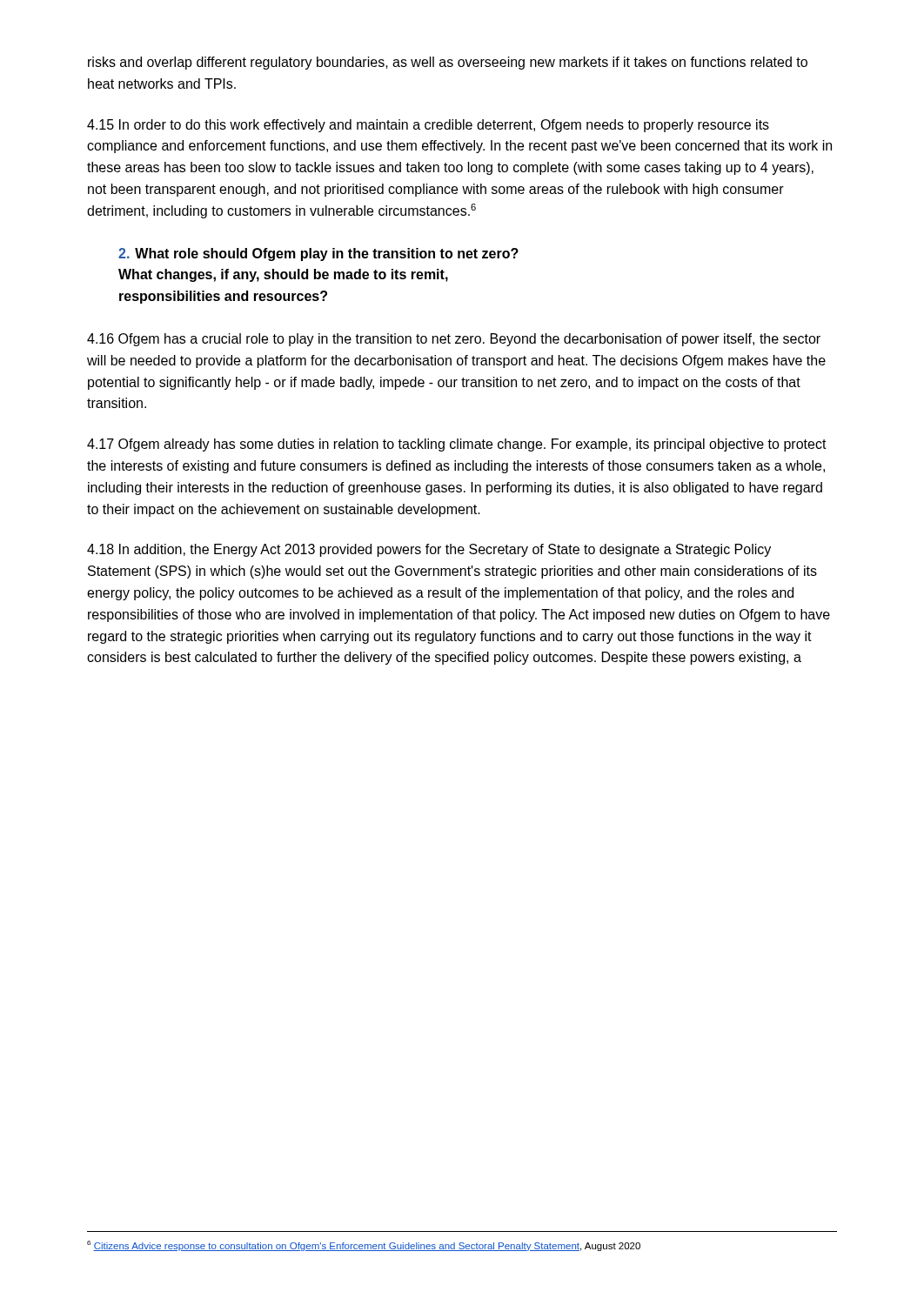This screenshot has width=924, height=1305.
Task: Click on the block starting "6 Citizens Advice response to"
Action: (x=462, y=1246)
